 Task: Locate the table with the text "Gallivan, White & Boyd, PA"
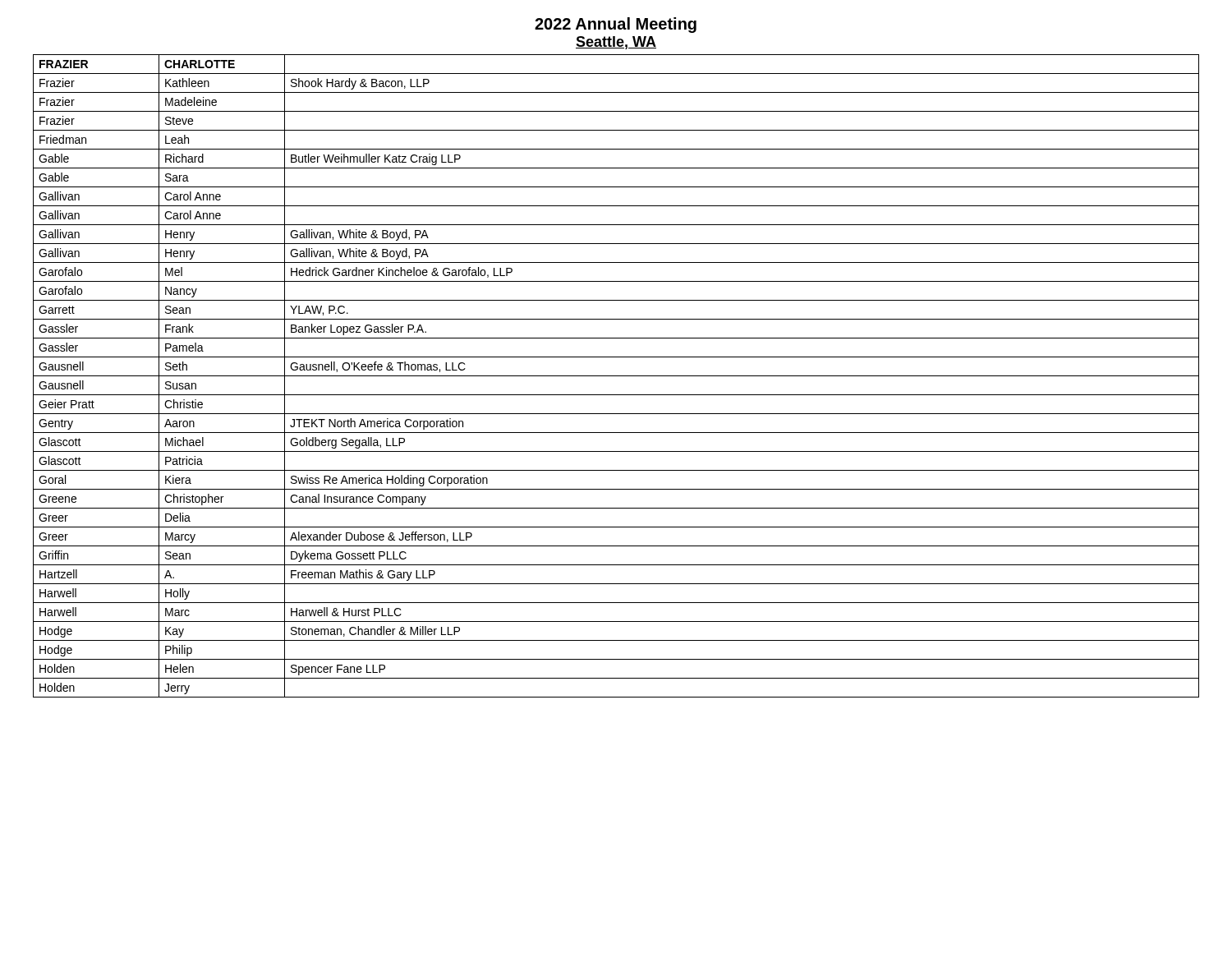(616, 376)
